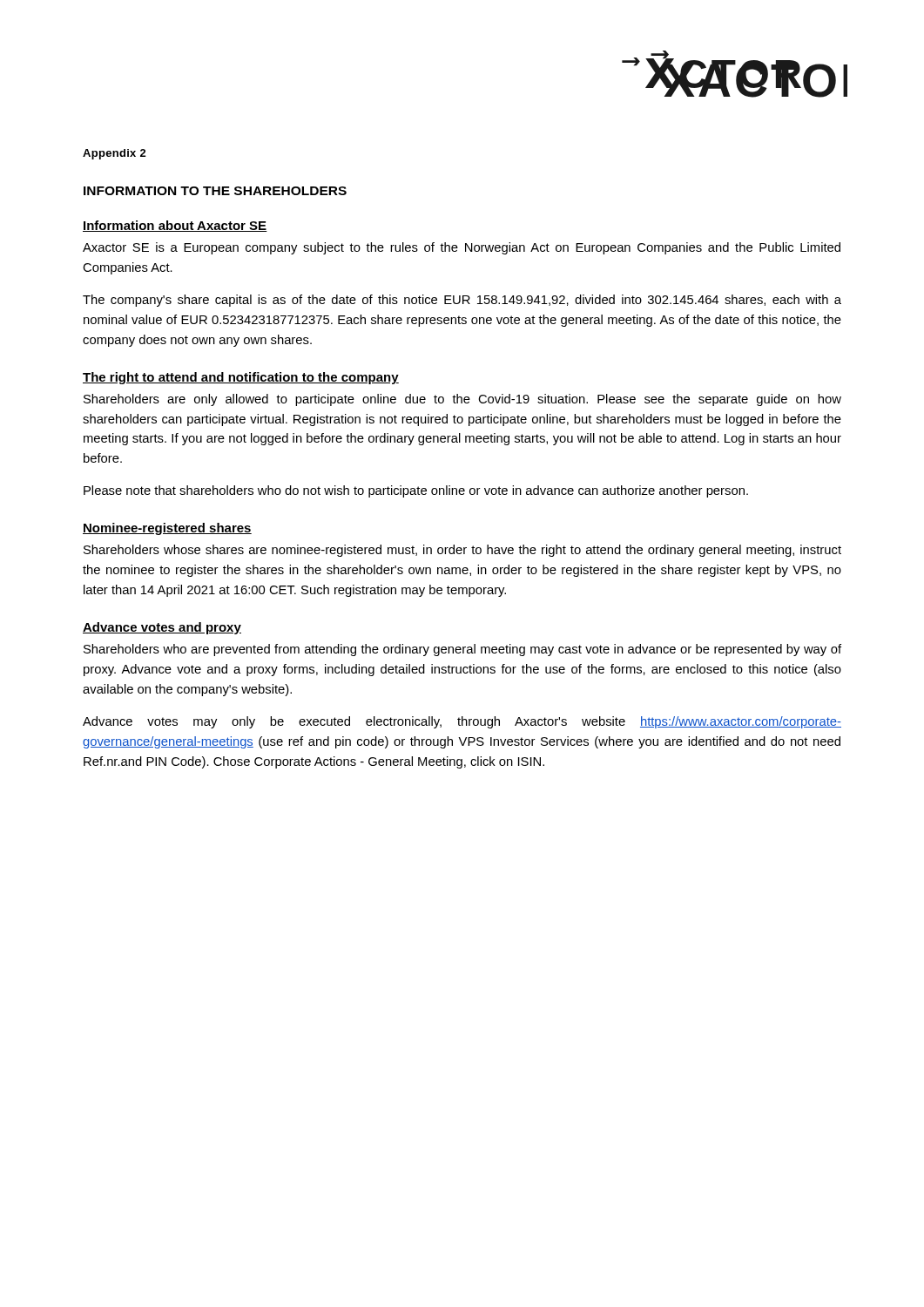Locate the block of text that opens with "Shareholders whose shares are"
Image resolution: width=924 pixels, height=1307 pixels.
(462, 570)
